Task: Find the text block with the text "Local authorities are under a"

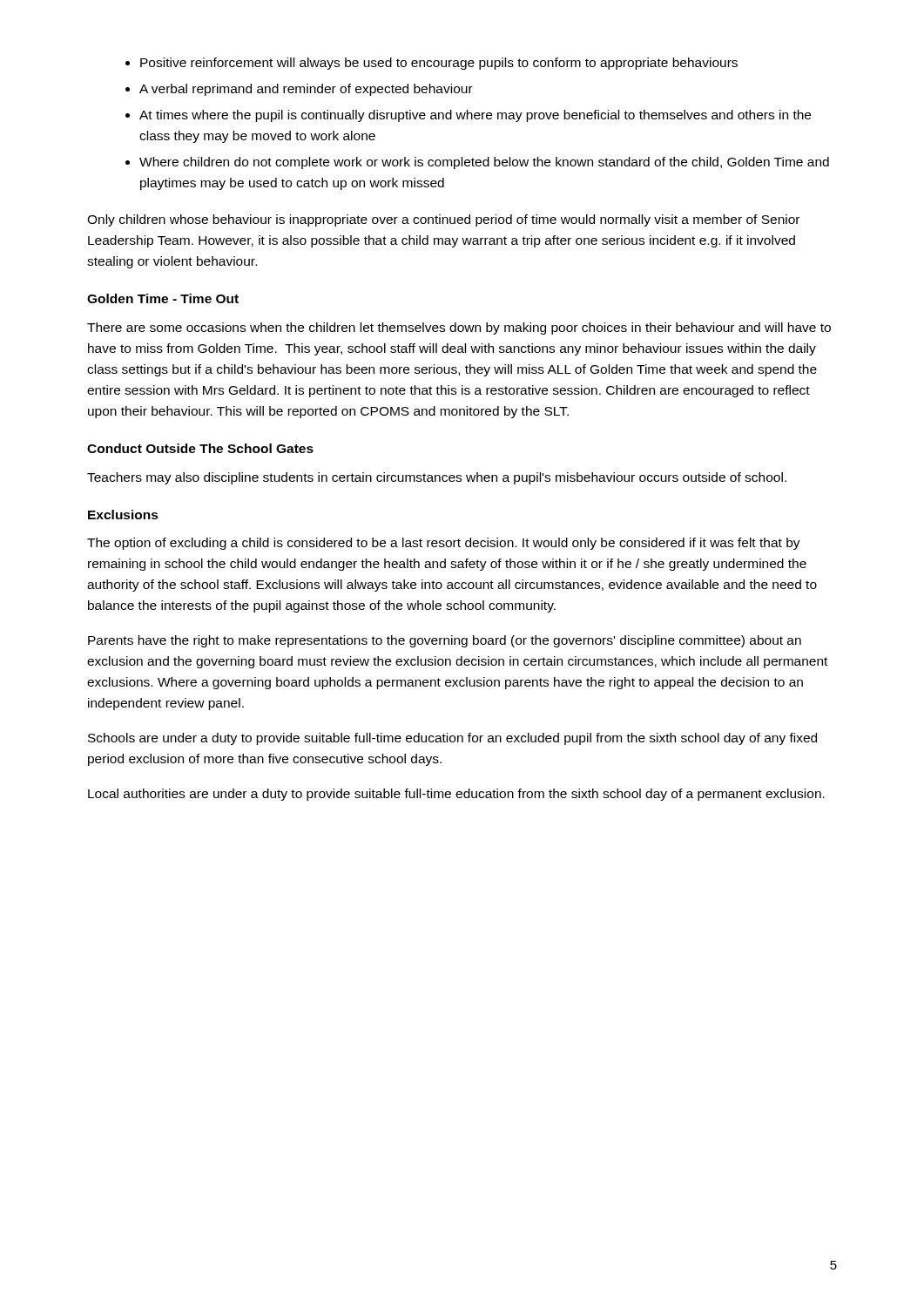Action: tap(456, 794)
